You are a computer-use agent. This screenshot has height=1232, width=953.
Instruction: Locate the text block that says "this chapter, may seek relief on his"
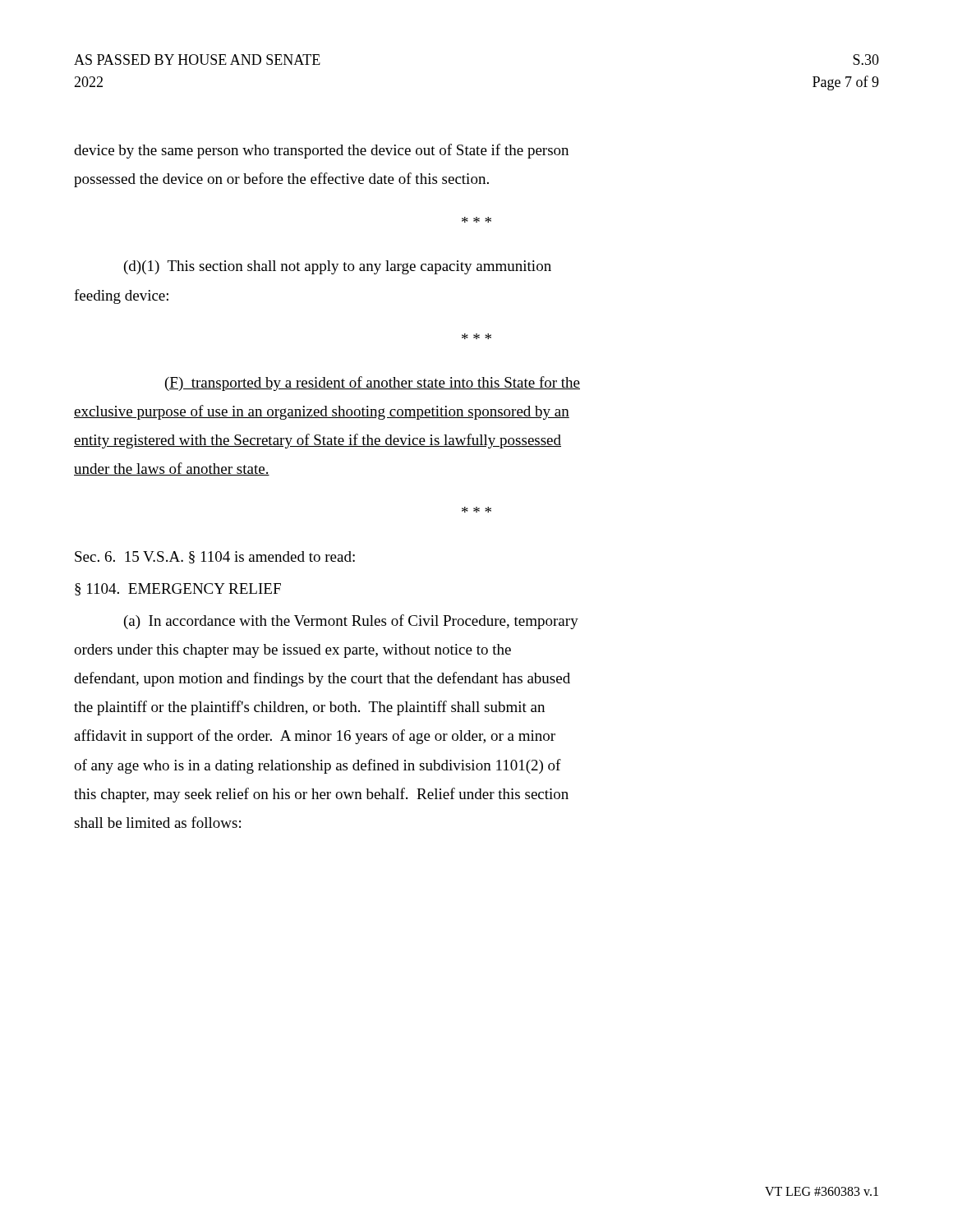click(321, 794)
